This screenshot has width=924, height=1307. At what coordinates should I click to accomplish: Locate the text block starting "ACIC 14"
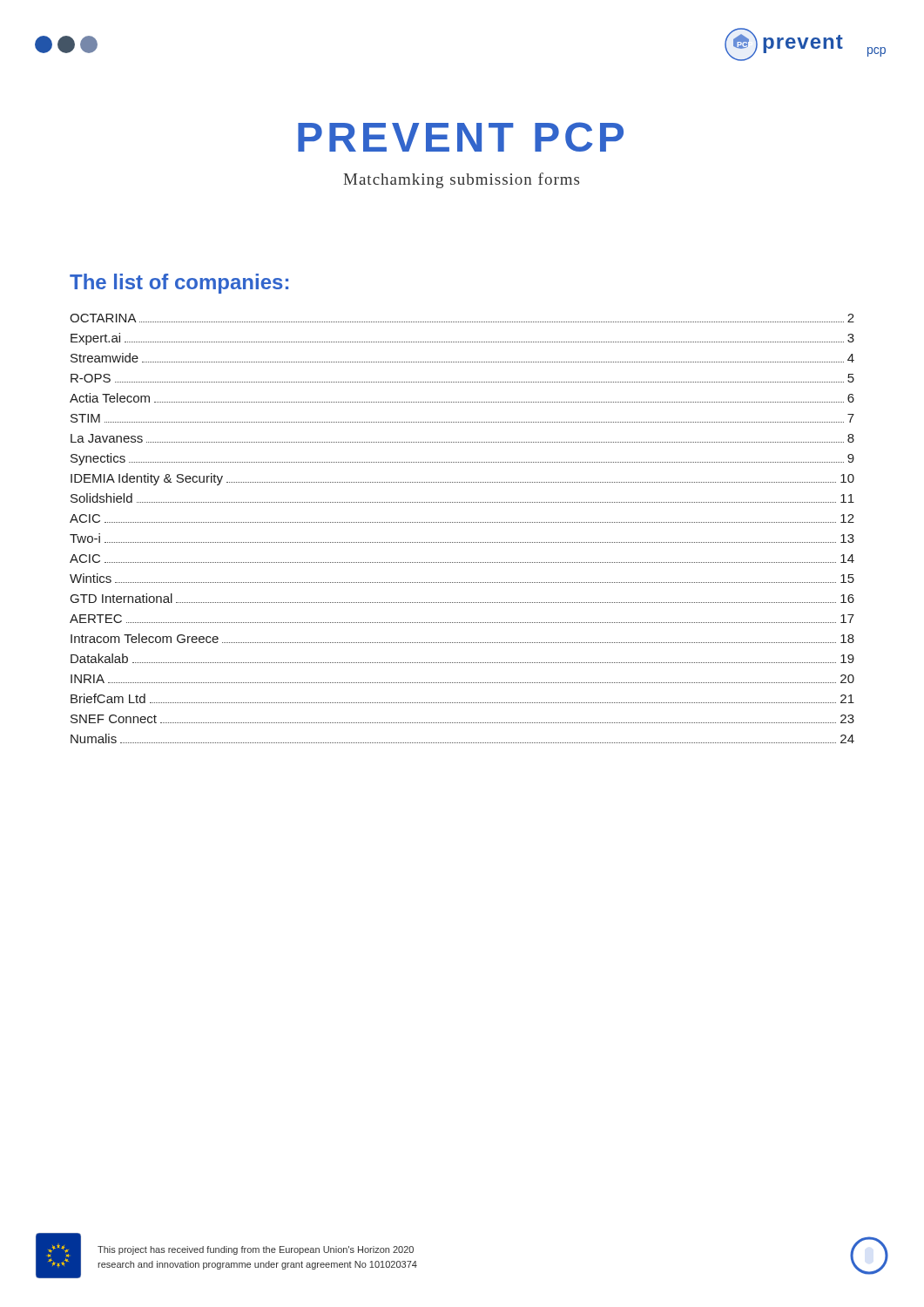(462, 558)
